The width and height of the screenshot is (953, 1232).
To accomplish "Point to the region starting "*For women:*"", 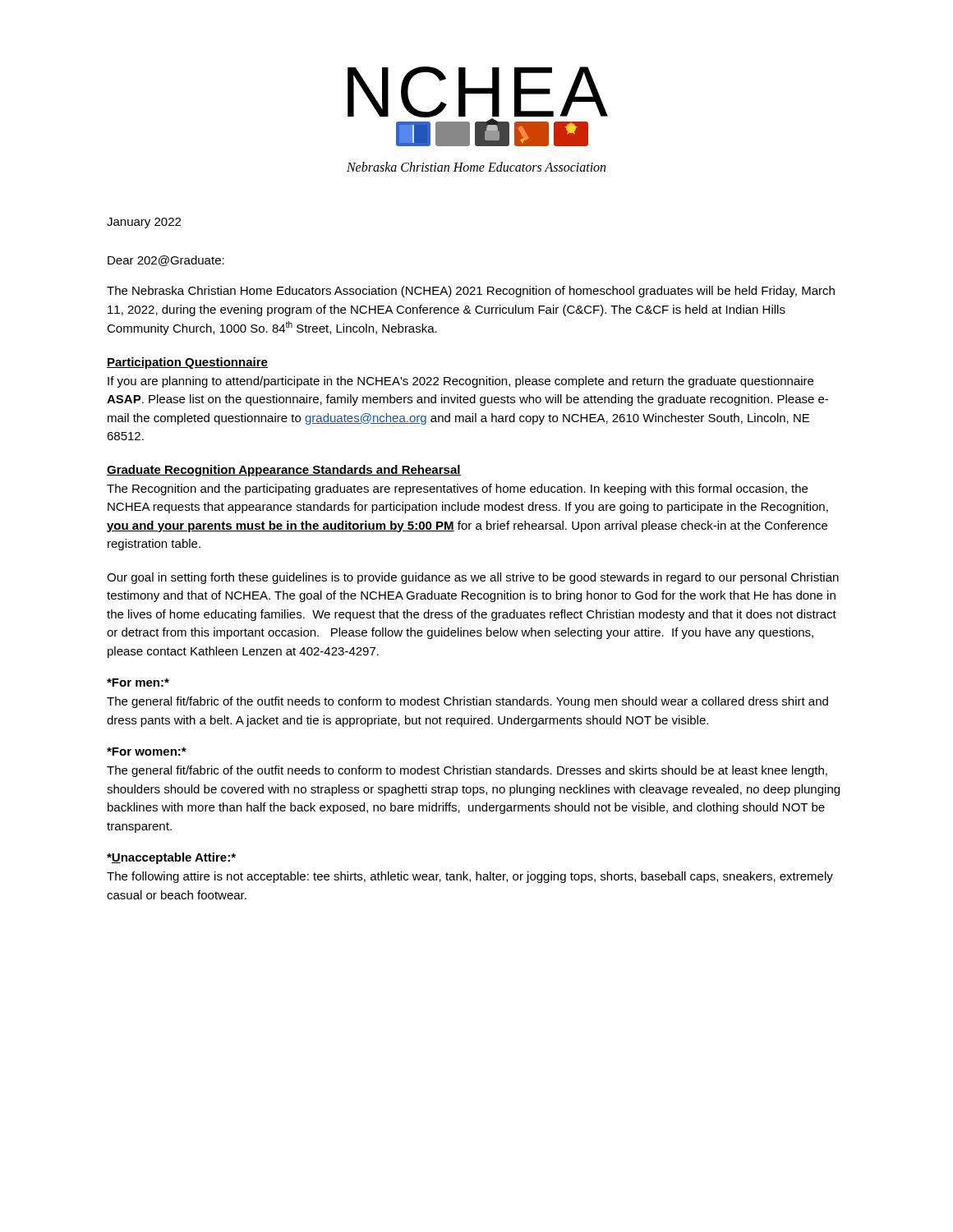I will pyautogui.click(x=147, y=751).
